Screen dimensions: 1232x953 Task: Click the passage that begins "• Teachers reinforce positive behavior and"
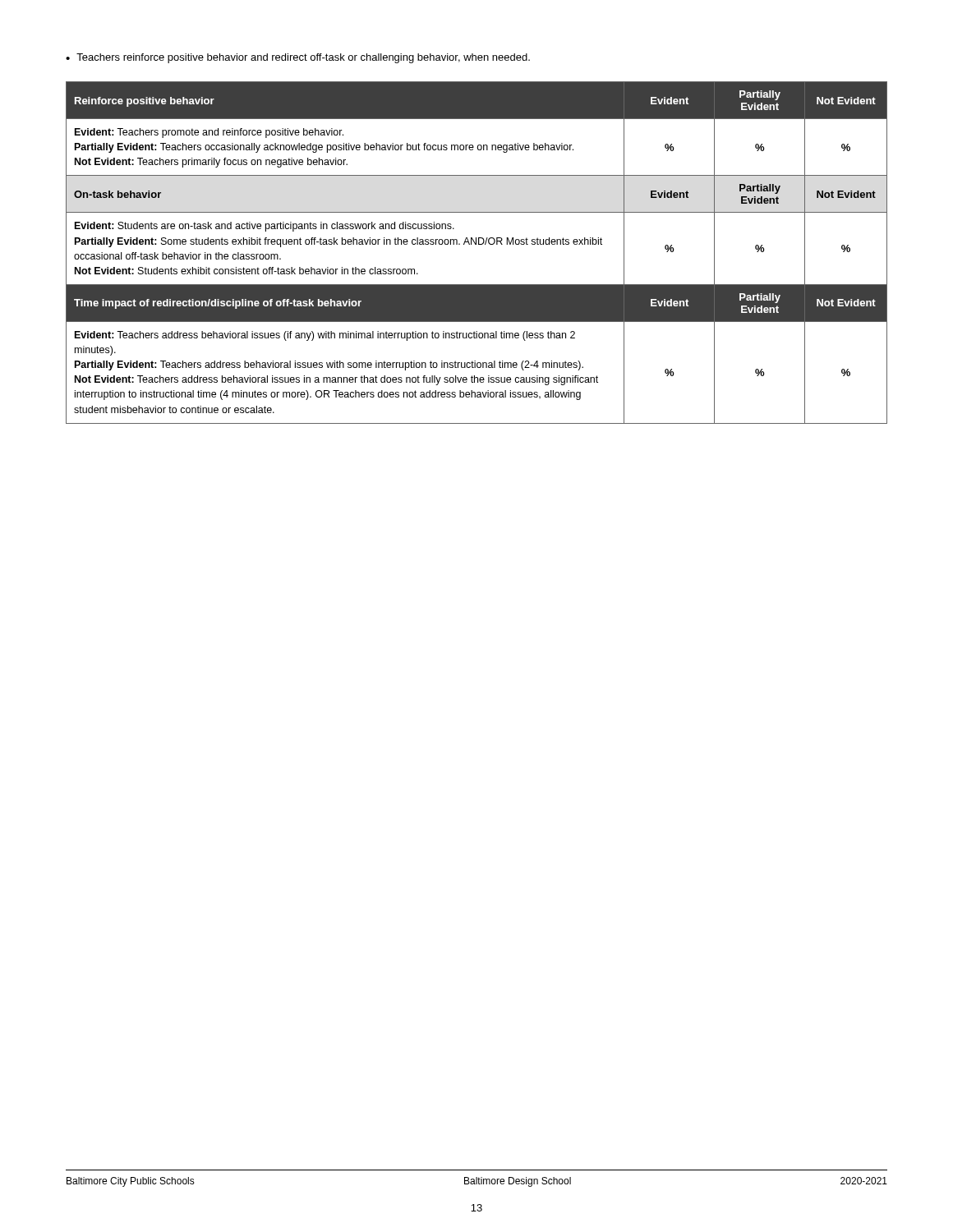pyautogui.click(x=298, y=58)
